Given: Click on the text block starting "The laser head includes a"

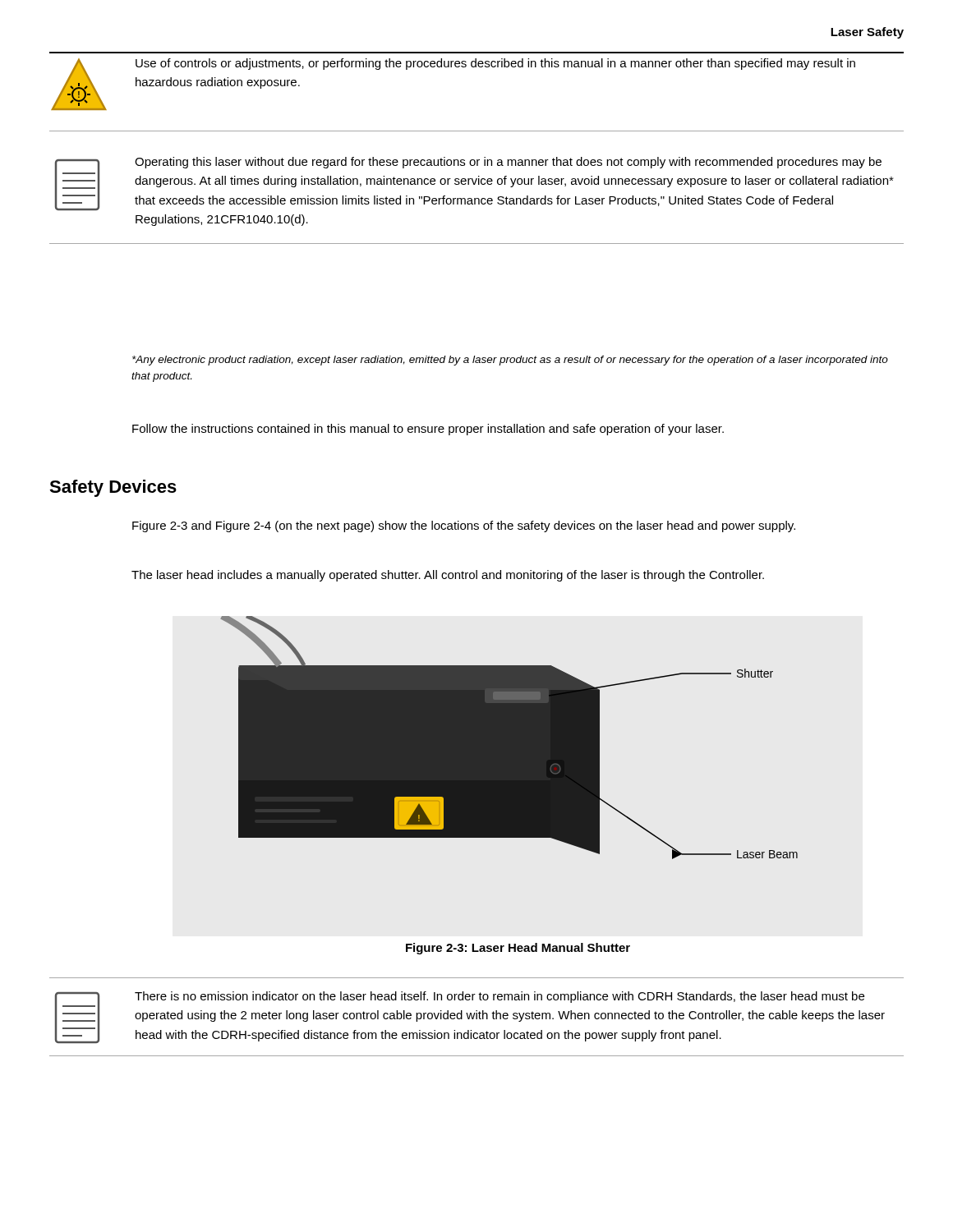Looking at the screenshot, I should click(x=448, y=575).
